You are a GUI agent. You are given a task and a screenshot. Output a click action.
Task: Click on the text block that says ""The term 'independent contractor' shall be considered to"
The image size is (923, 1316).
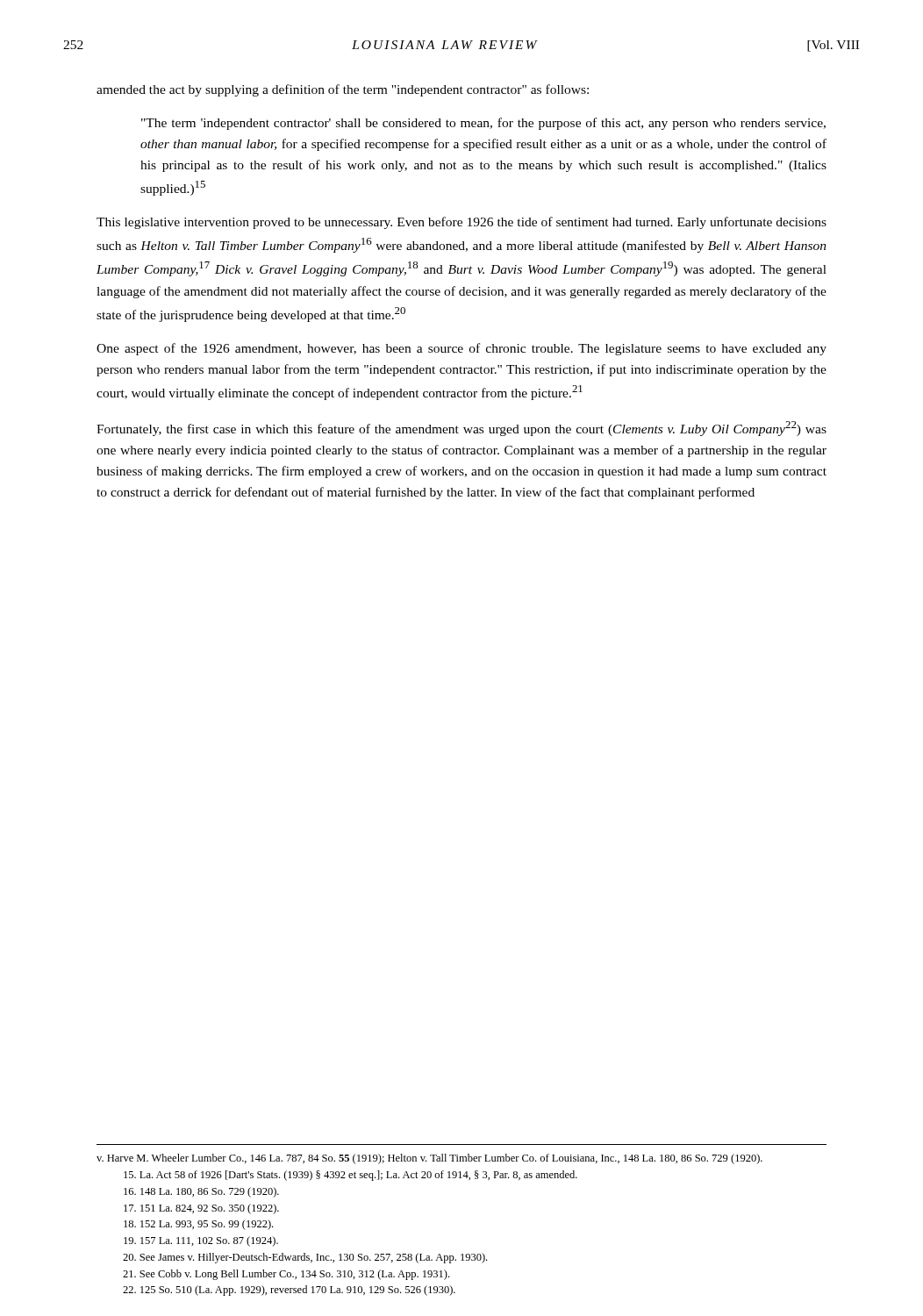(x=483, y=156)
